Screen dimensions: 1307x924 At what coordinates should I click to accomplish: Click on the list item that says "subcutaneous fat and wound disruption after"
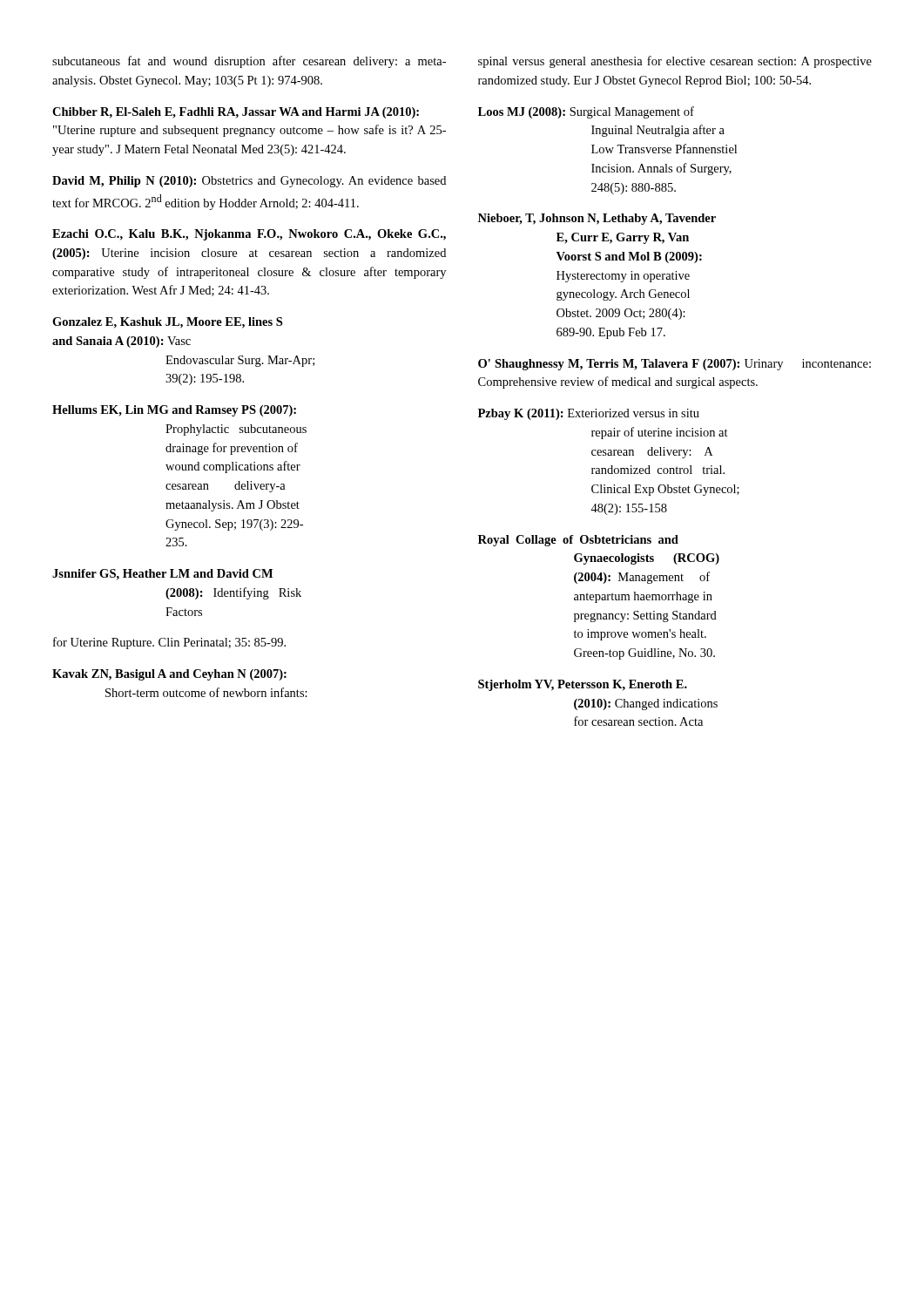249,71
